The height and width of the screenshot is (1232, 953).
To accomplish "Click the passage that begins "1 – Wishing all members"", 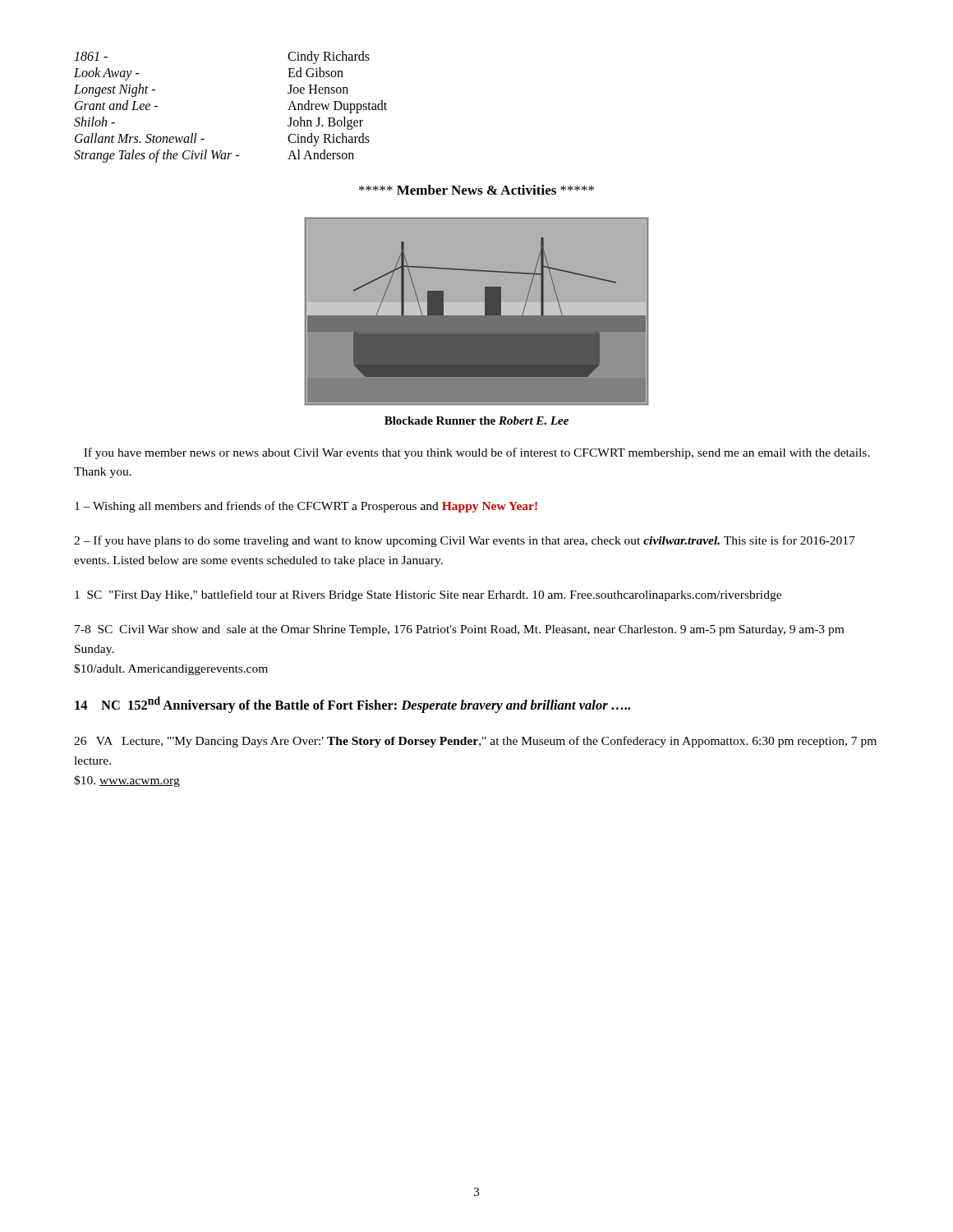I will [x=306, y=505].
